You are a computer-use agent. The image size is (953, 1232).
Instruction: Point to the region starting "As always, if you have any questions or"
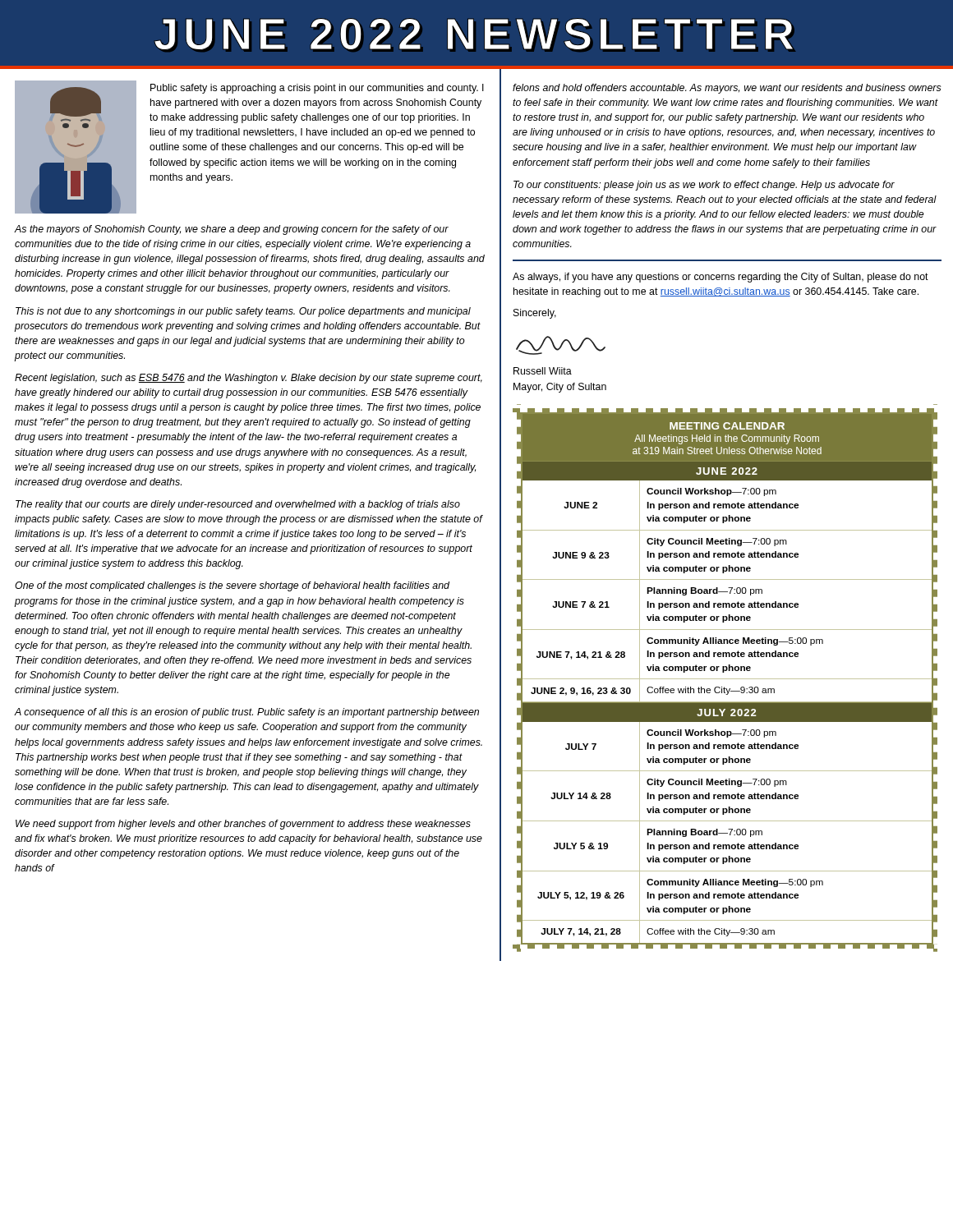(x=720, y=284)
